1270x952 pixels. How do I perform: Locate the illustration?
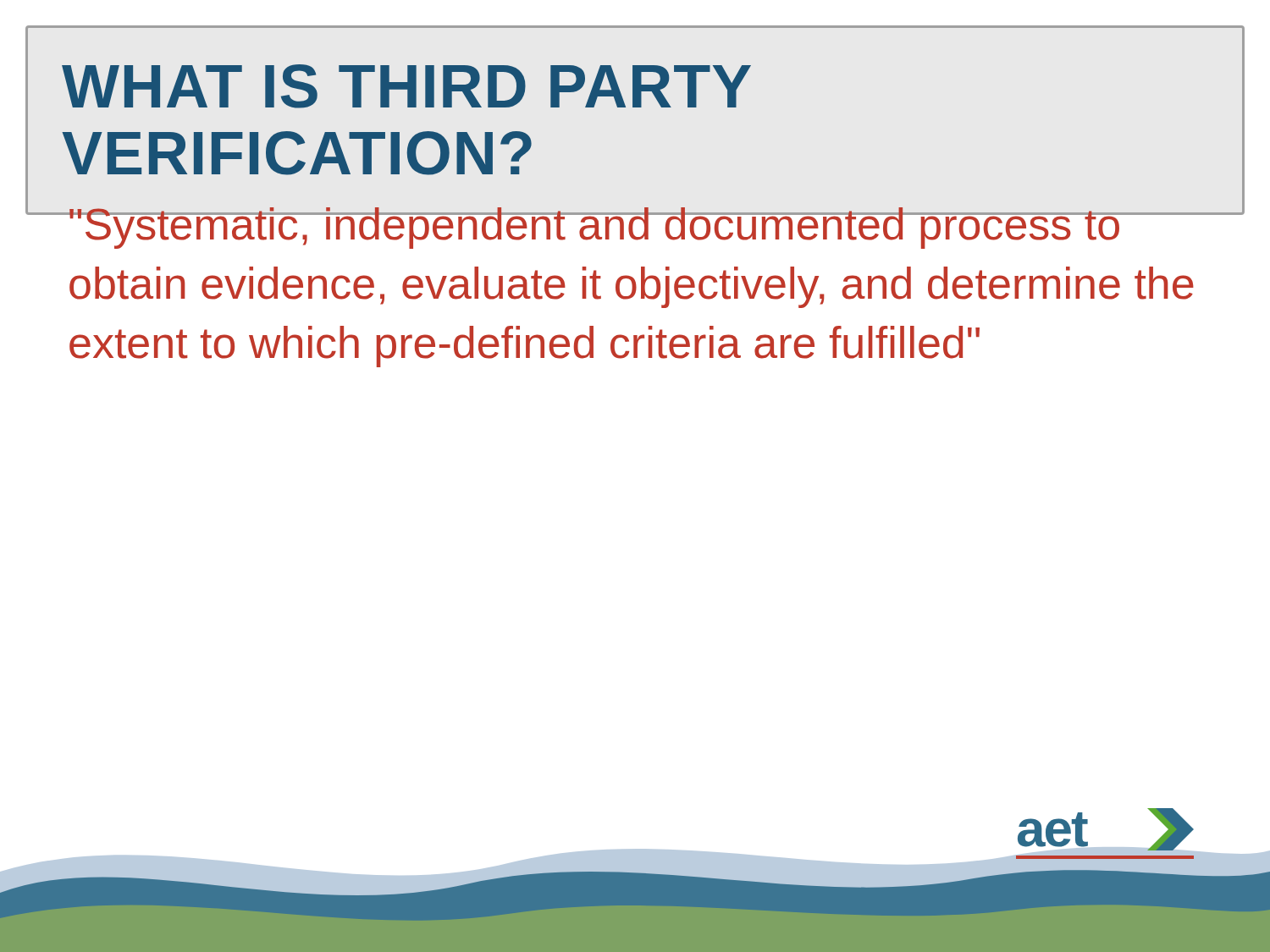pyautogui.click(x=635, y=853)
